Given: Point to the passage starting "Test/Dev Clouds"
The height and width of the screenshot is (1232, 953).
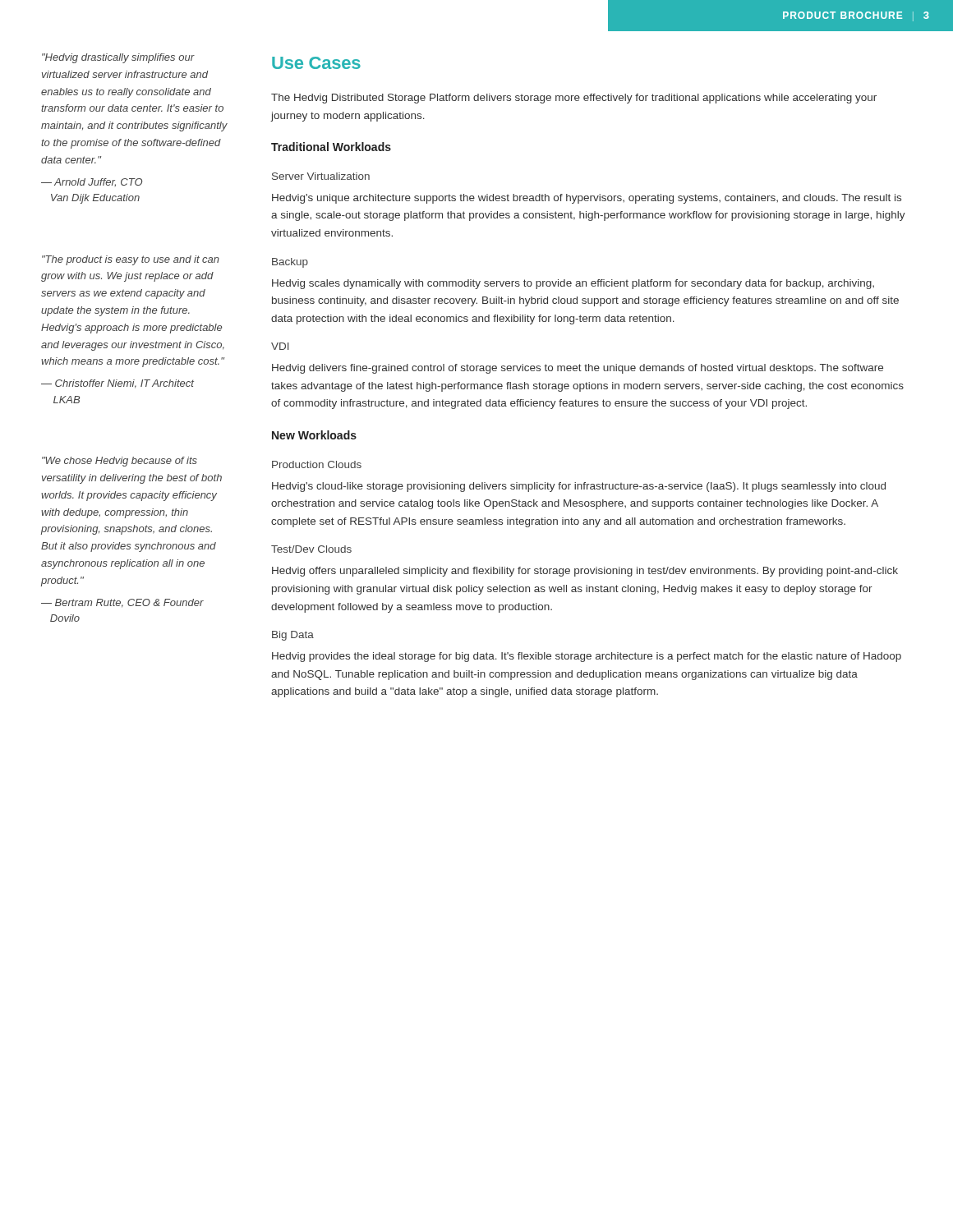Looking at the screenshot, I should pos(311,549).
